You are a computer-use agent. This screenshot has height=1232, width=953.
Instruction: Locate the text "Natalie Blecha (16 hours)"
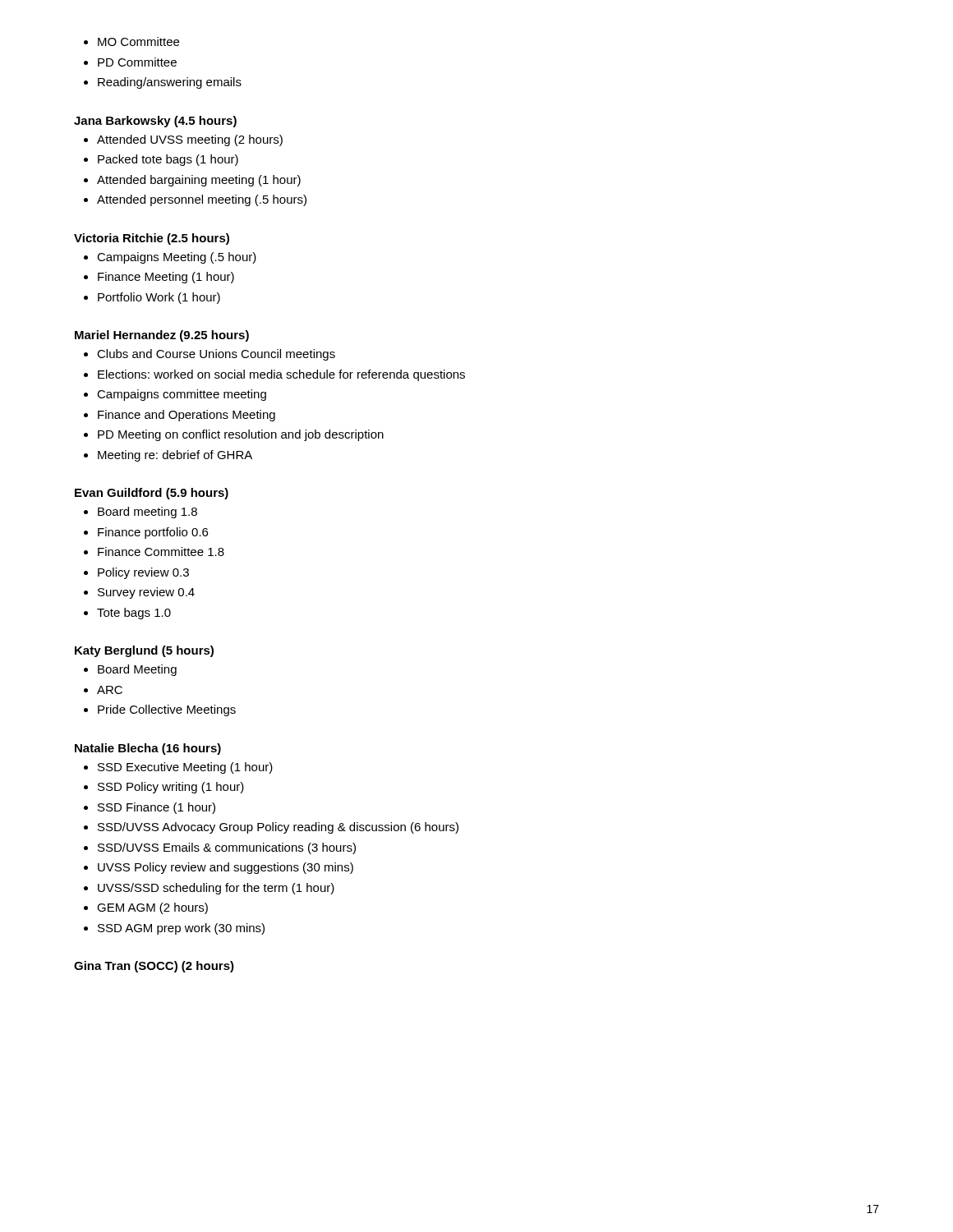[148, 747]
